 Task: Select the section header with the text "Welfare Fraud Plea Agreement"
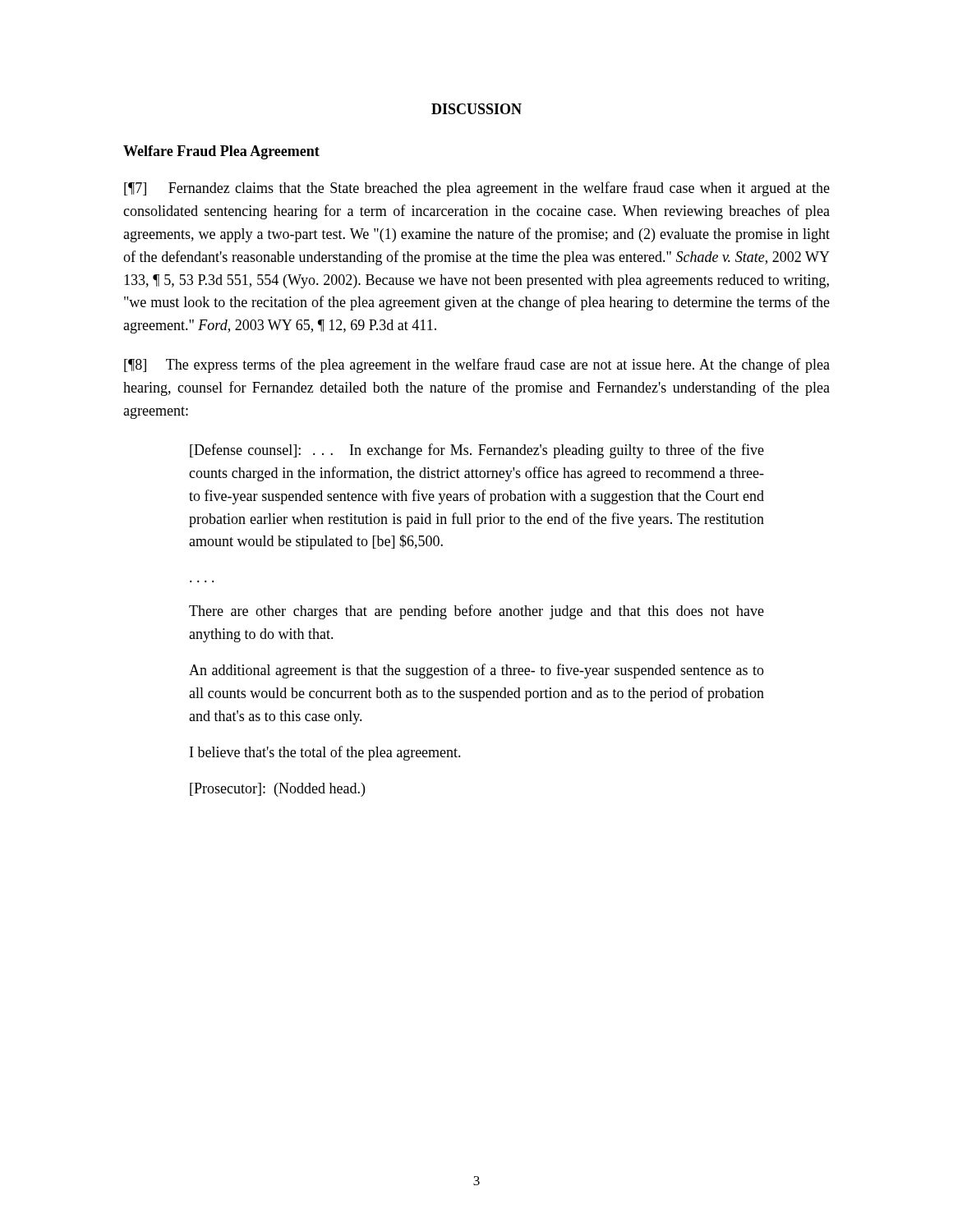(x=221, y=151)
